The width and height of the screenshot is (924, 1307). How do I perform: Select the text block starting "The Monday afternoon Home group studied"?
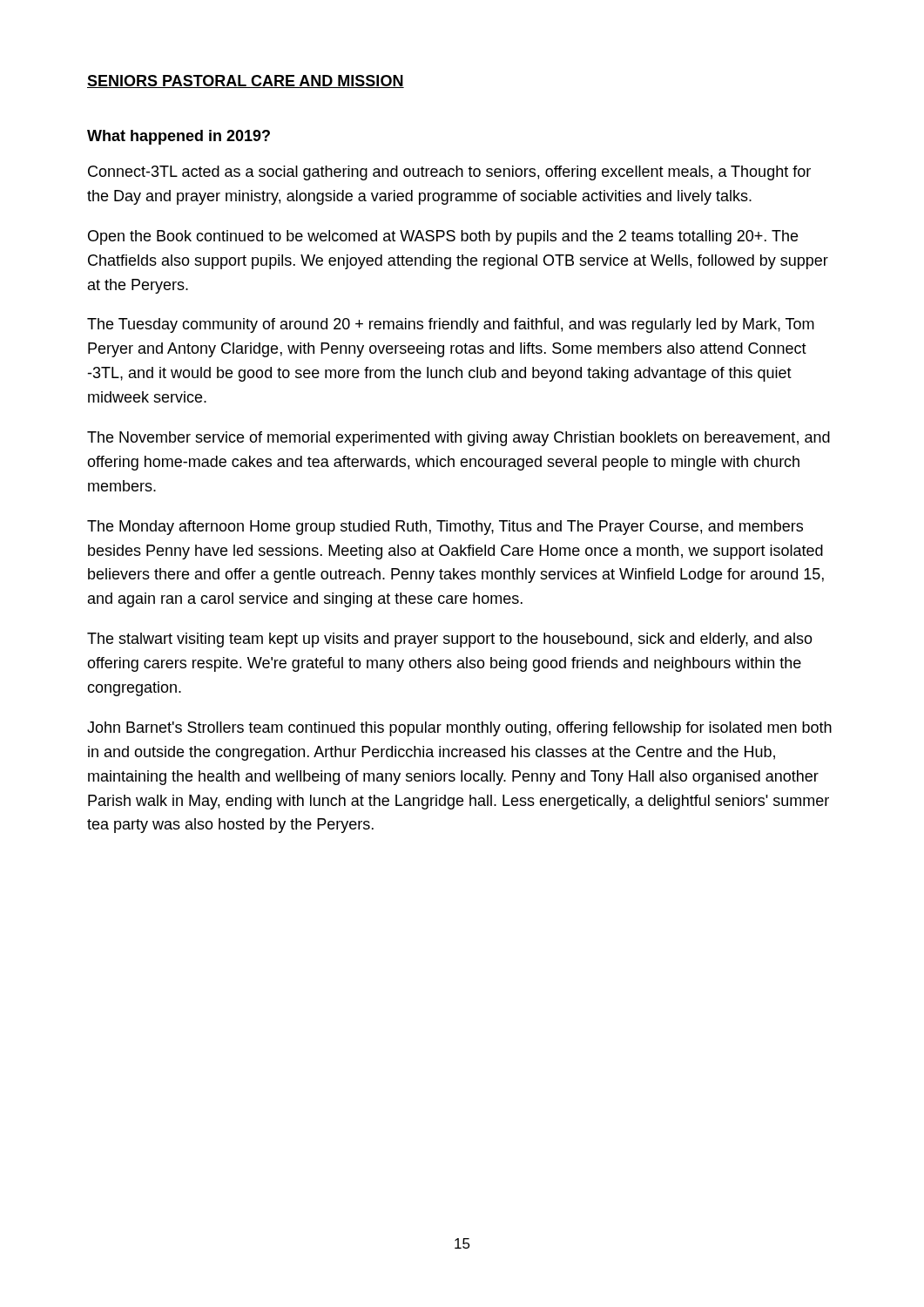[x=456, y=562]
